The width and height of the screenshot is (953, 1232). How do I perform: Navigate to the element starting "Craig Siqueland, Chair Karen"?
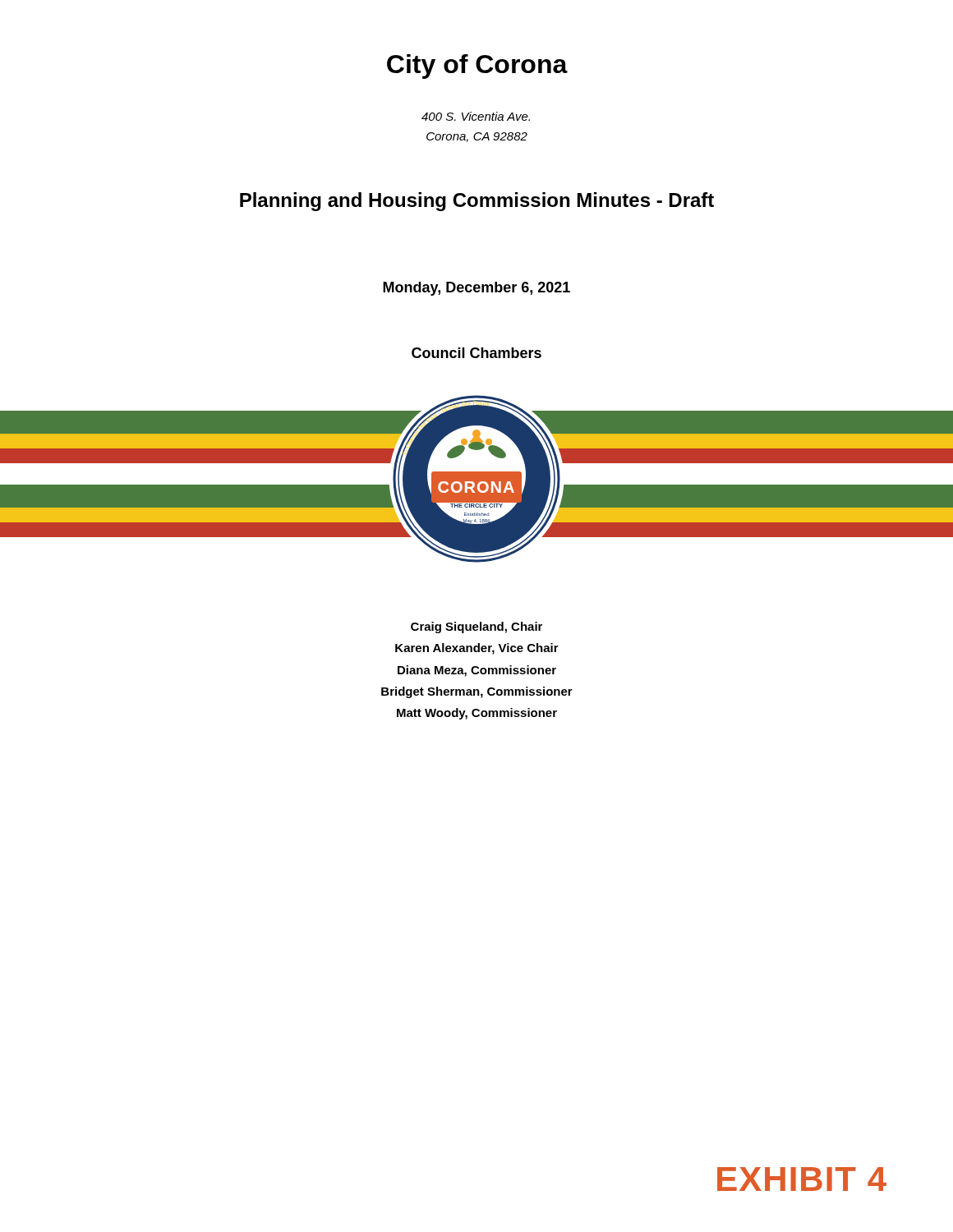(x=476, y=669)
